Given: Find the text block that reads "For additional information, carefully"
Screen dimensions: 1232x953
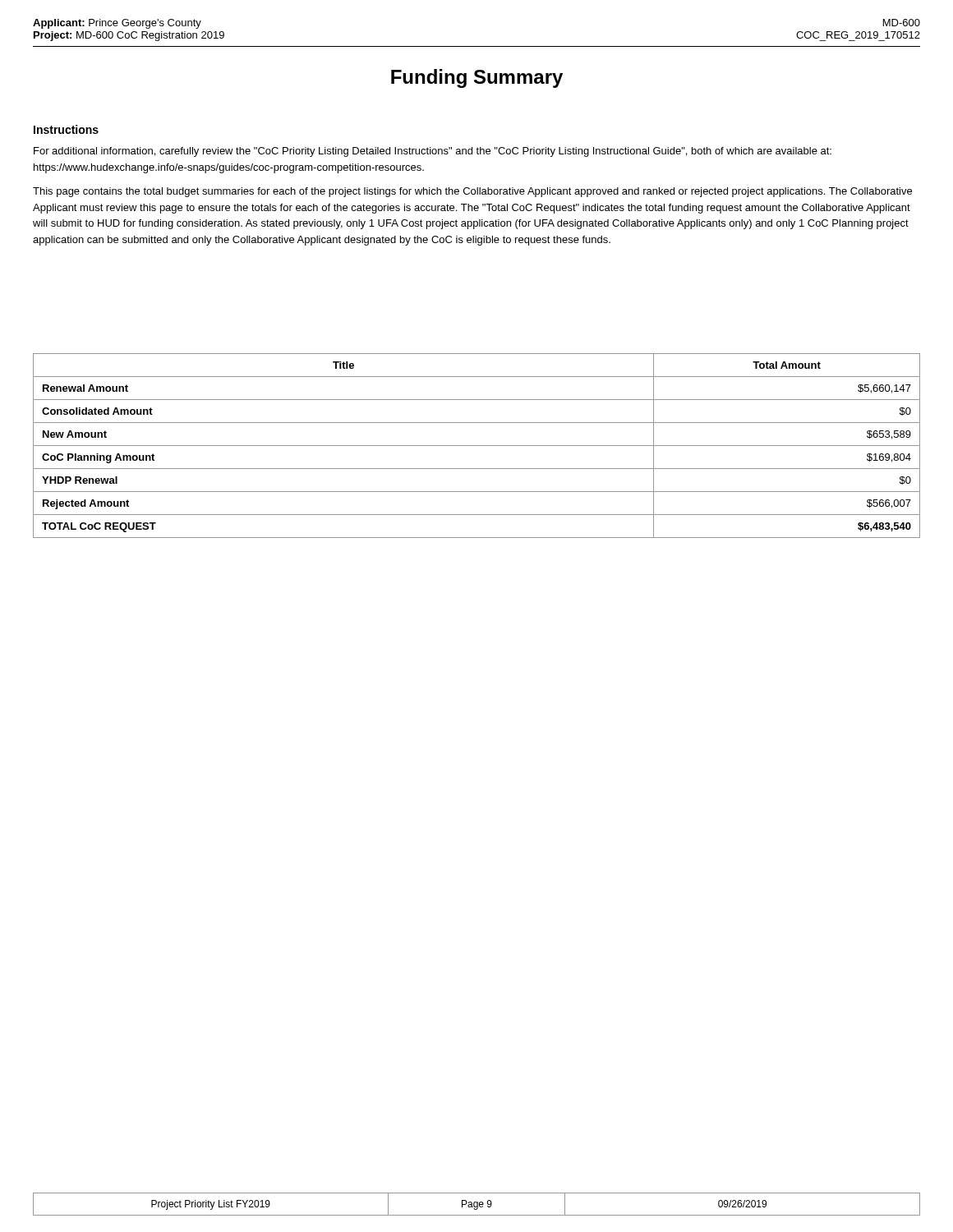Looking at the screenshot, I should pos(433,159).
